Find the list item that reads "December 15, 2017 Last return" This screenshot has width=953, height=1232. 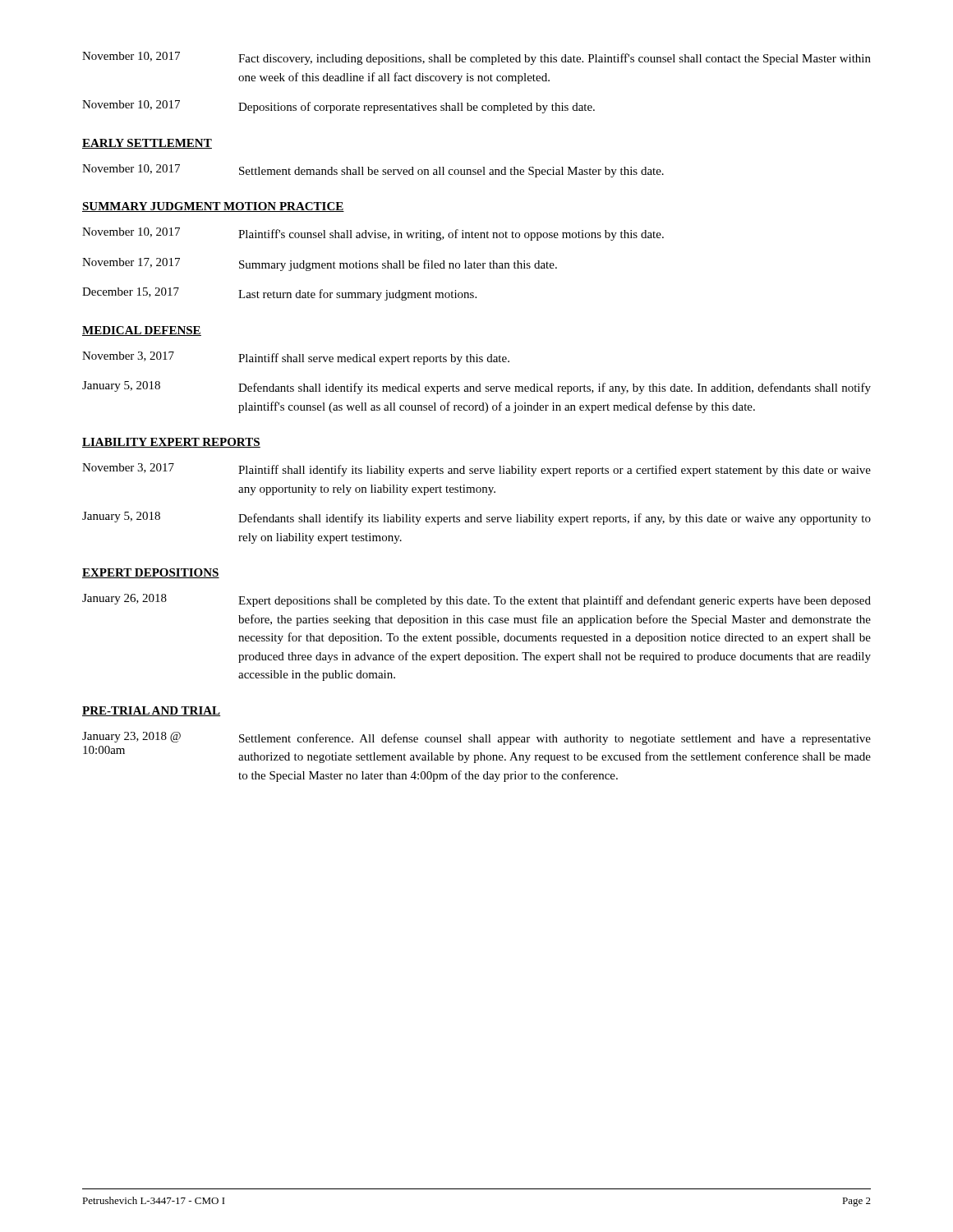click(476, 294)
